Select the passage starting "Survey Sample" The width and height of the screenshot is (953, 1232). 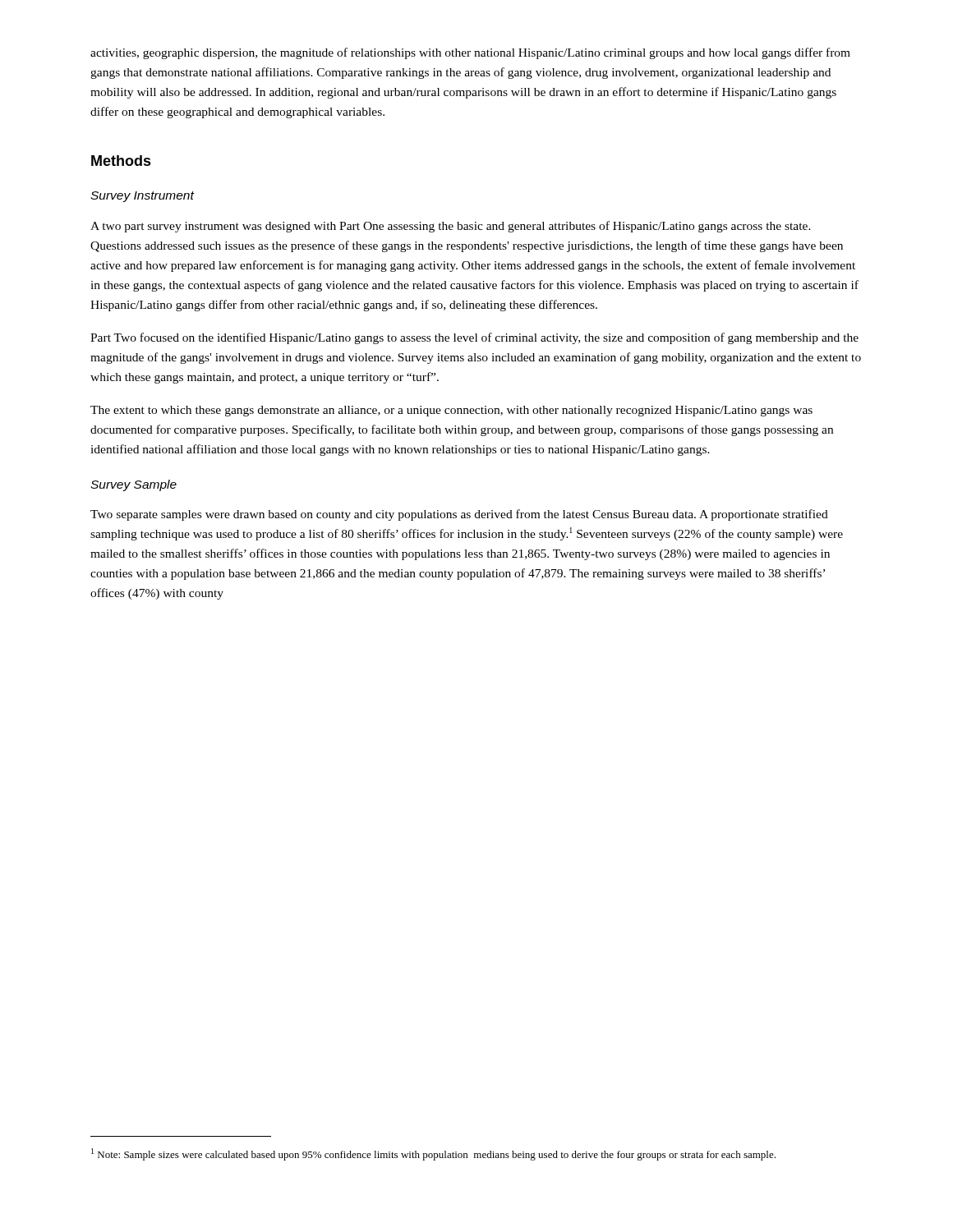pyautogui.click(x=134, y=484)
